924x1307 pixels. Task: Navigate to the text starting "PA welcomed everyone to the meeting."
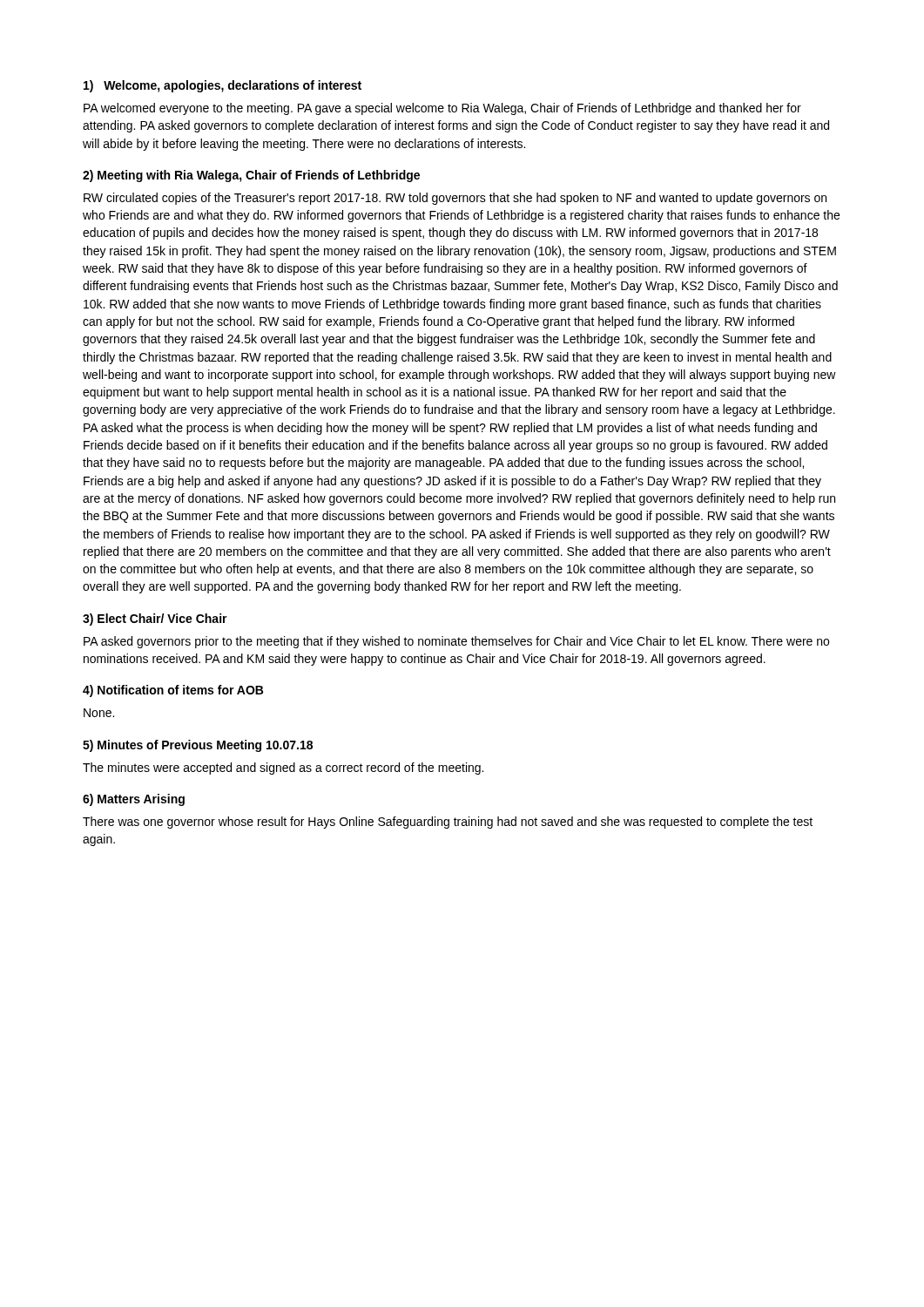(x=456, y=126)
